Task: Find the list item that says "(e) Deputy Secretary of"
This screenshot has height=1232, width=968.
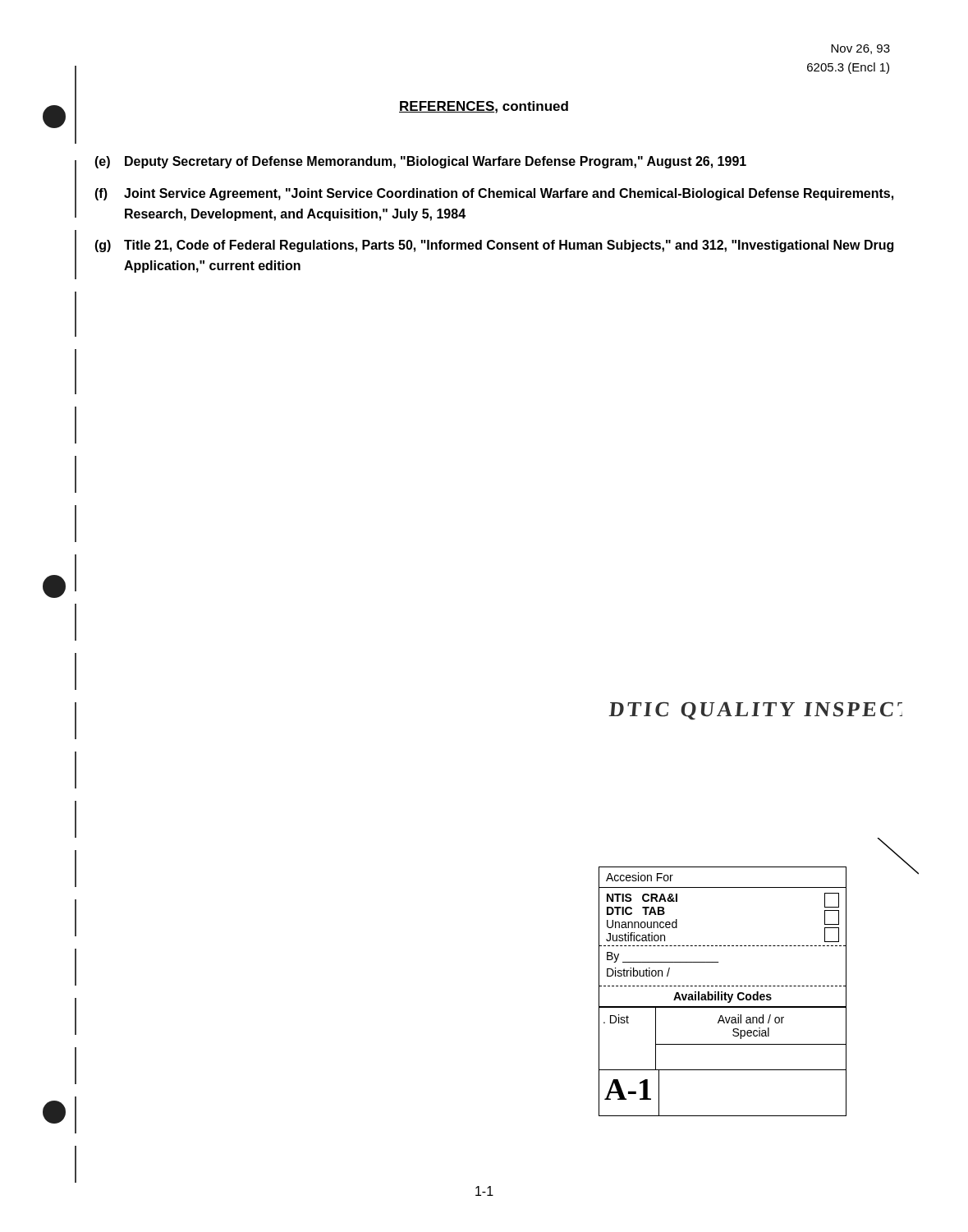Action: tap(498, 162)
